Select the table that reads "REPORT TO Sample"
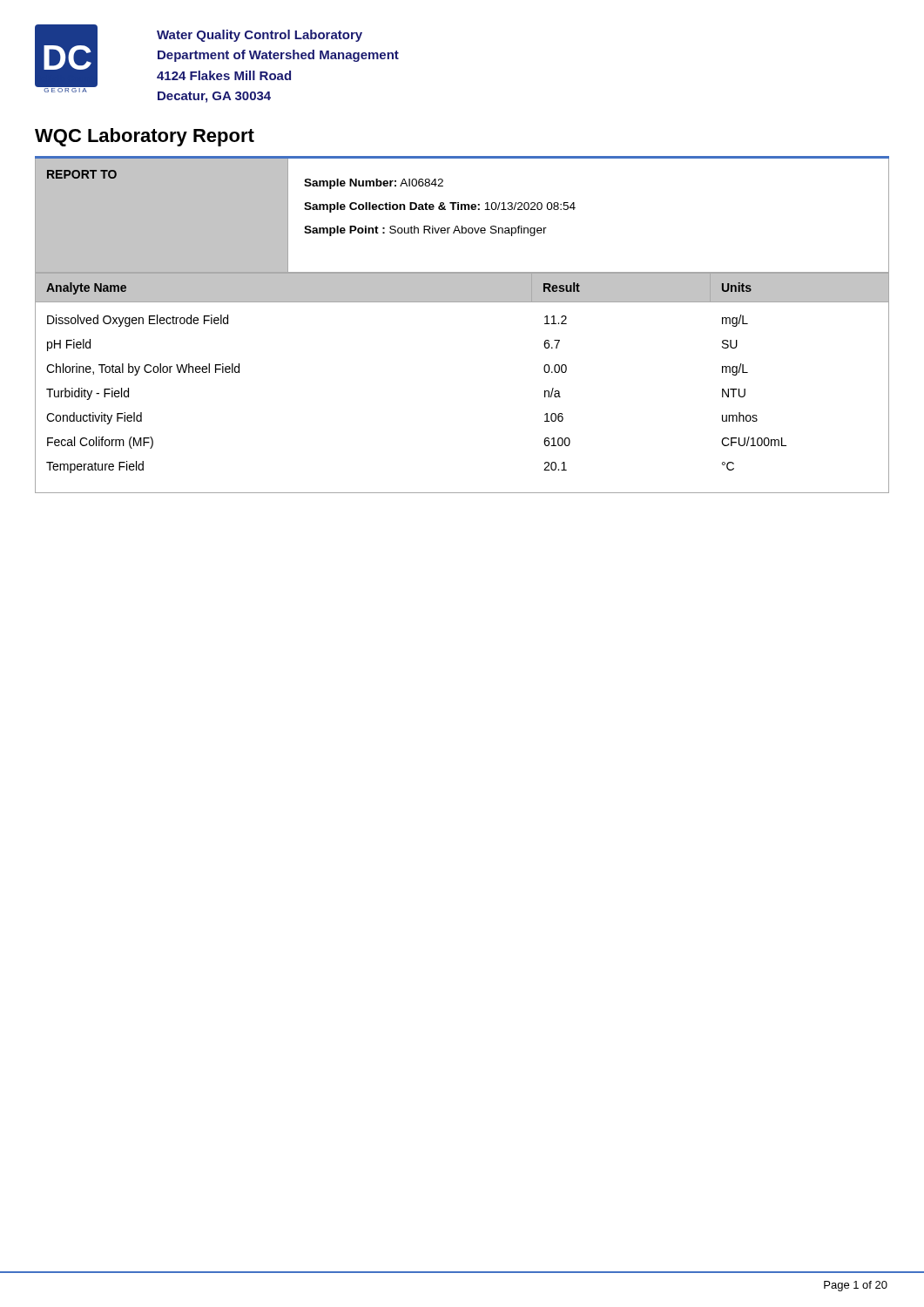924x1307 pixels. tap(462, 216)
